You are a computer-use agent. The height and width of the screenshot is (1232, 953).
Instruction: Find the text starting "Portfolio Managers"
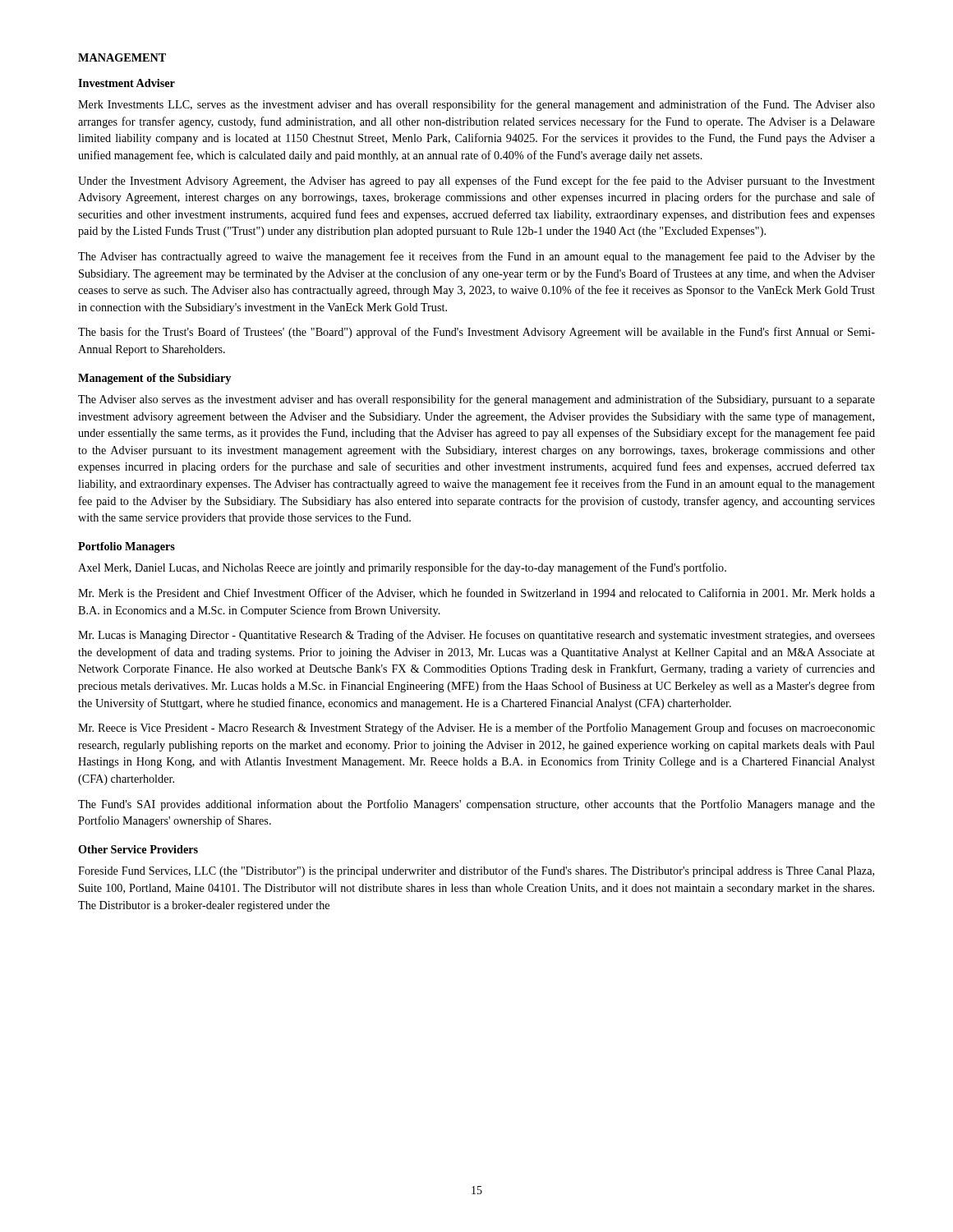pos(126,546)
